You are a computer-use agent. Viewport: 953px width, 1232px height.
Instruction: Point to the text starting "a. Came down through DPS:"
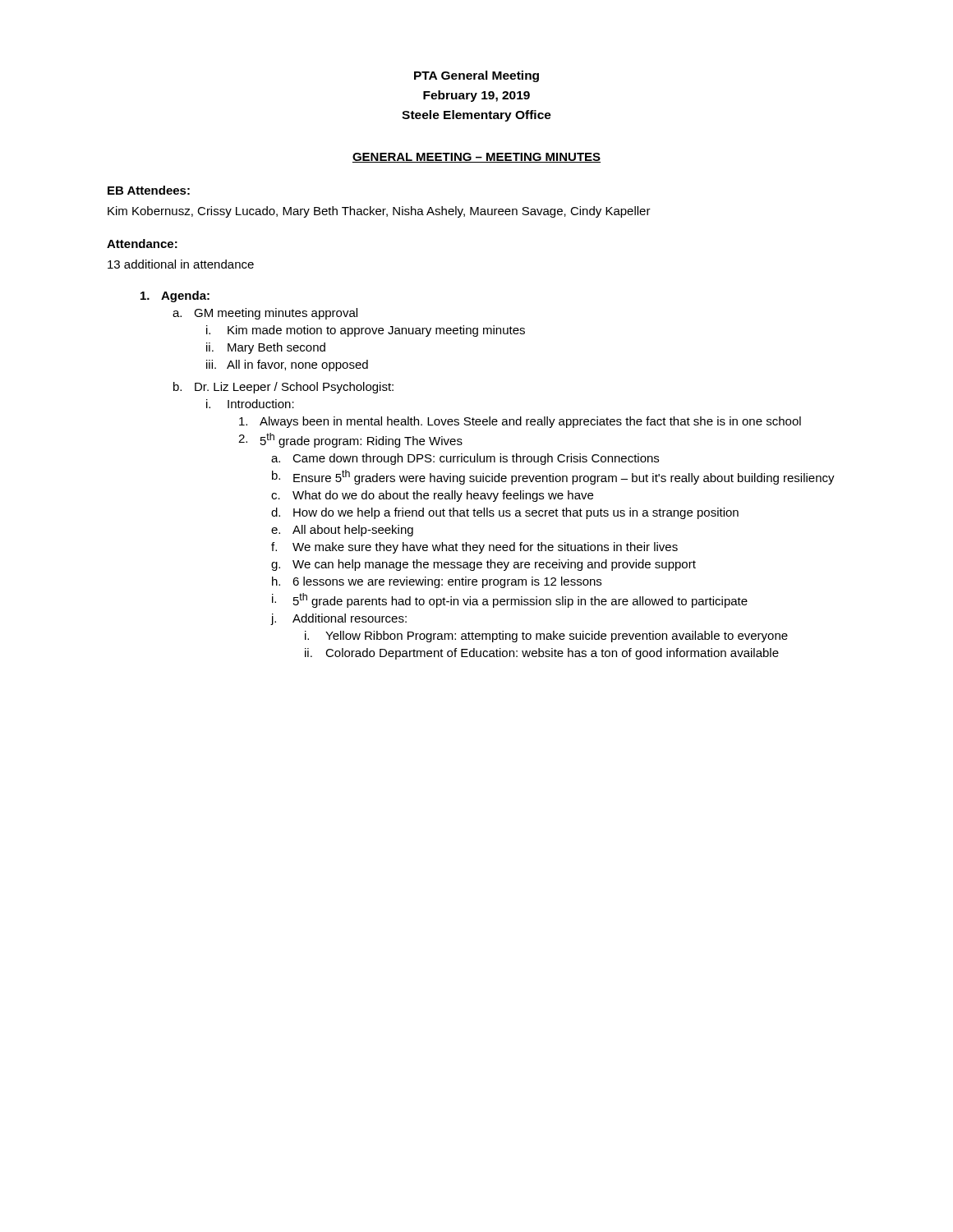coord(559,458)
